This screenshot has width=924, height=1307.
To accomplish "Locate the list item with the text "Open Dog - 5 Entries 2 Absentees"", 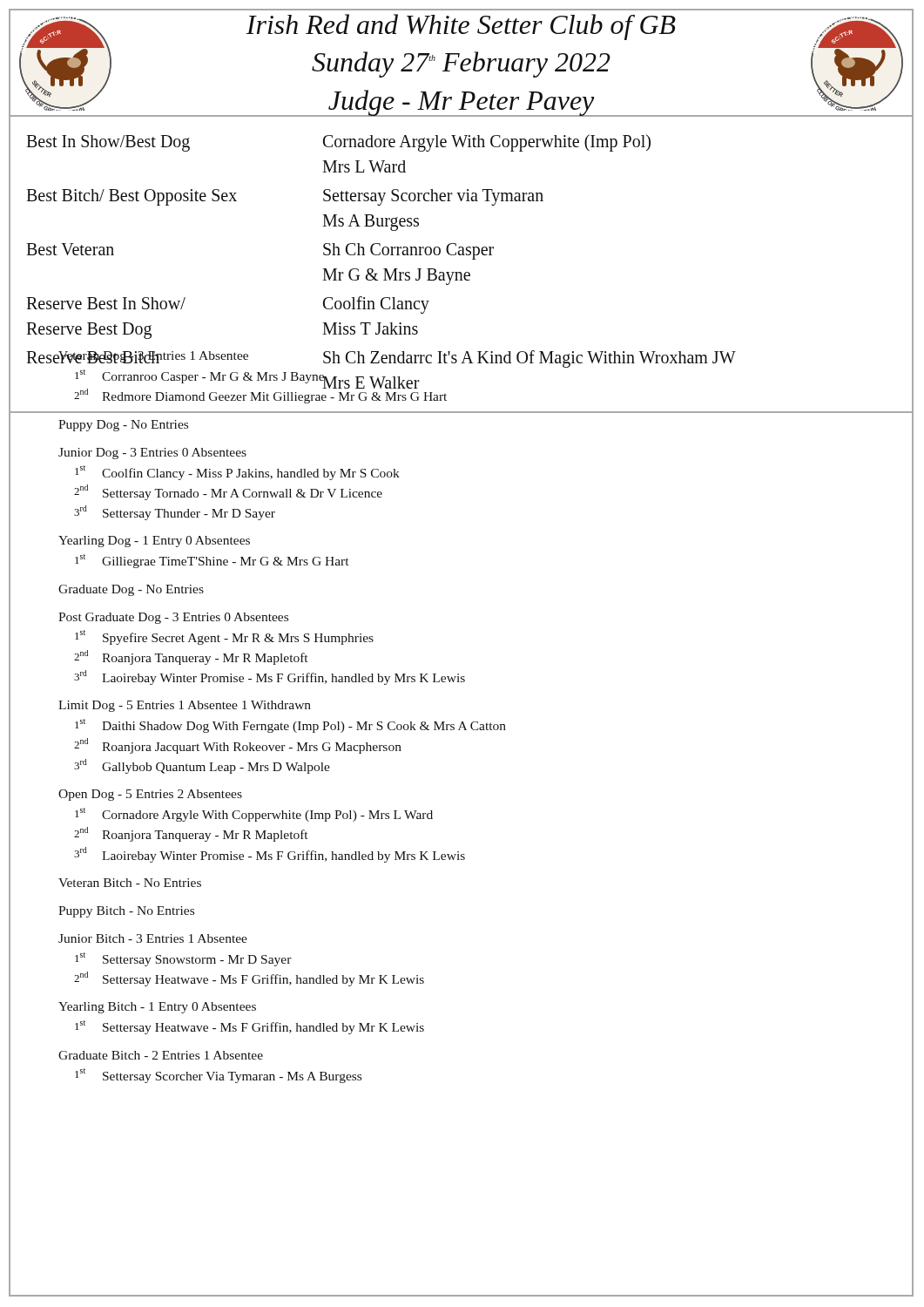I will click(x=150, y=793).
